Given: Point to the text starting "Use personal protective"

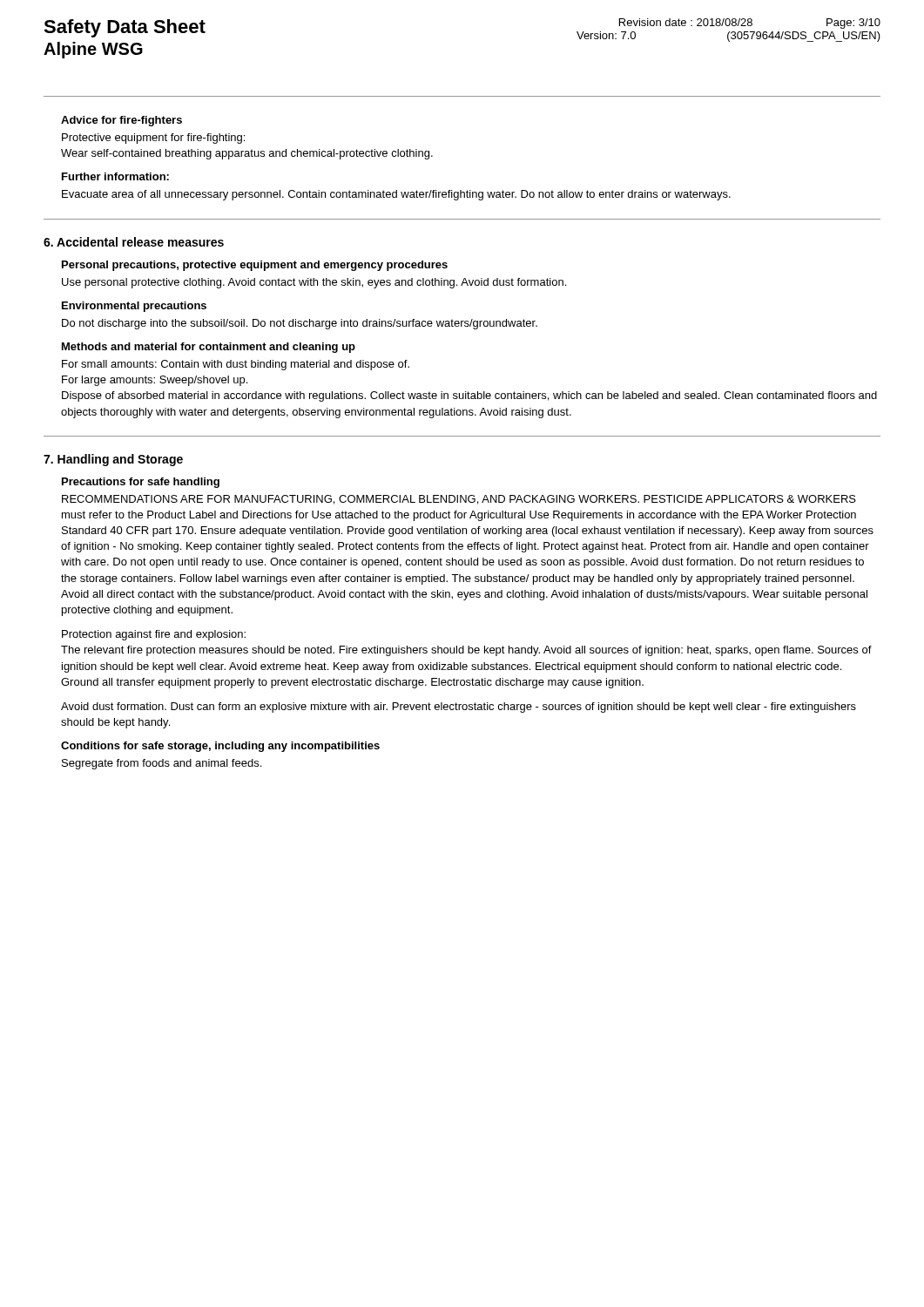Looking at the screenshot, I should 314,282.
